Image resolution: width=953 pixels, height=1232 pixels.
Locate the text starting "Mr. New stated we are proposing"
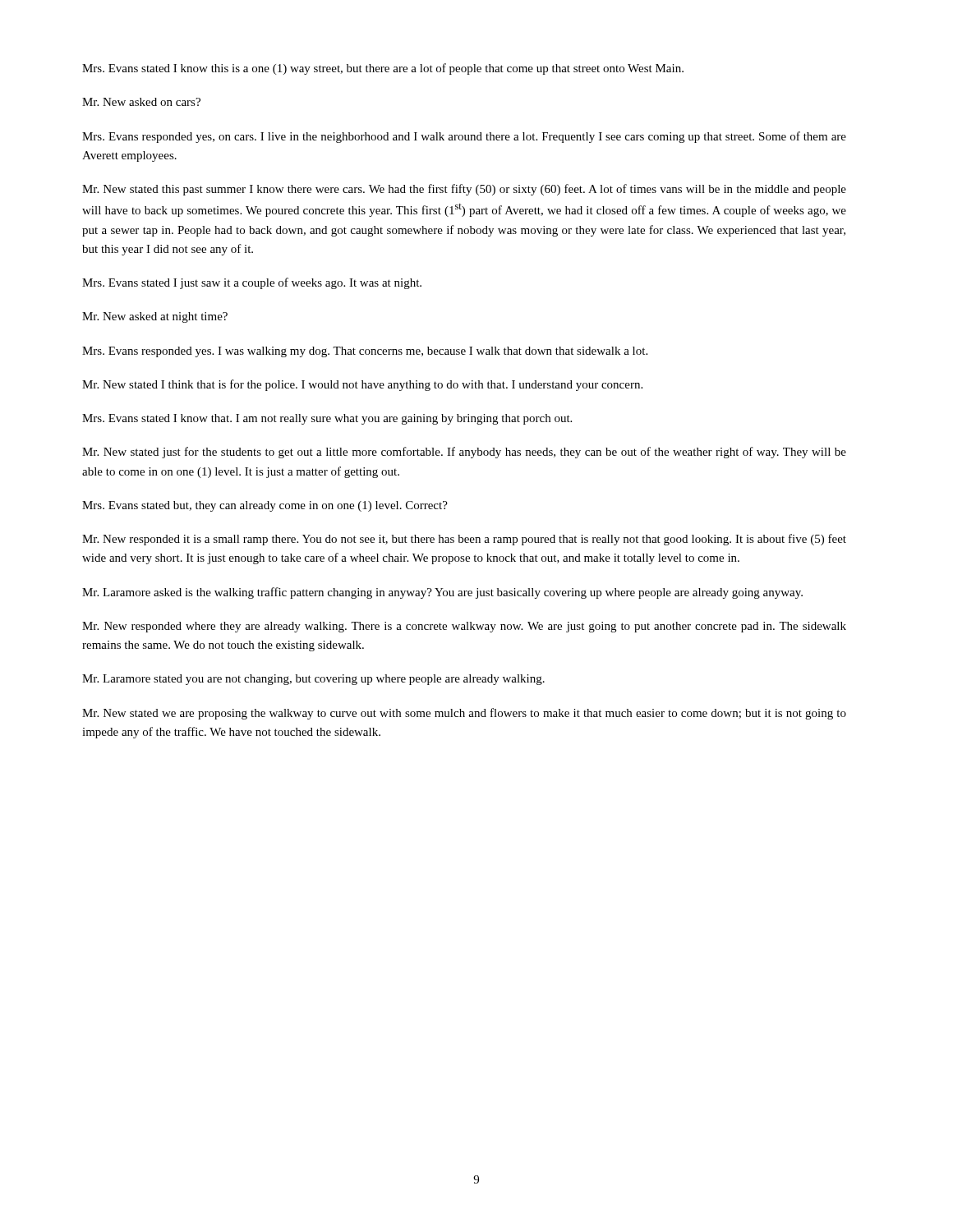point(464,722)
